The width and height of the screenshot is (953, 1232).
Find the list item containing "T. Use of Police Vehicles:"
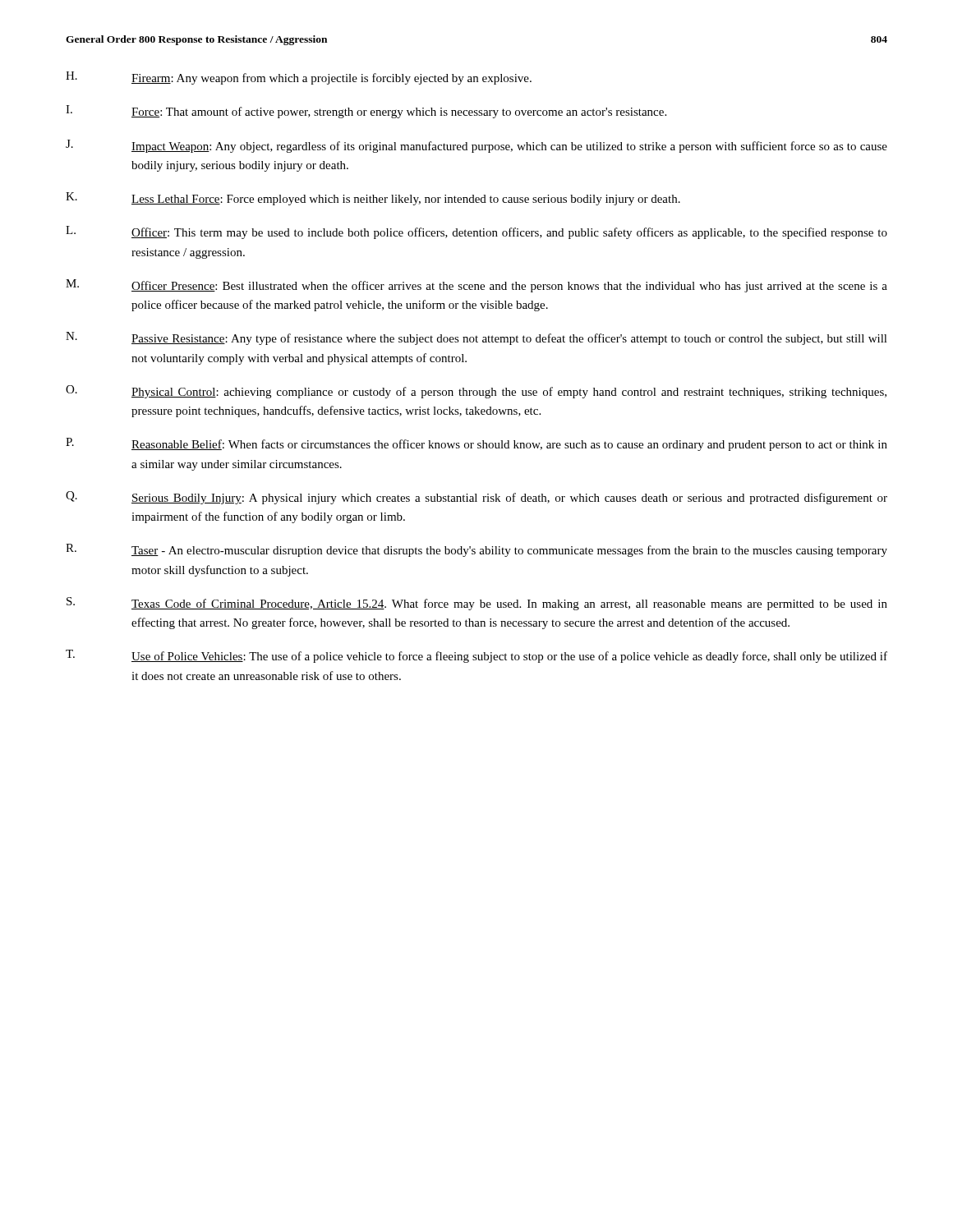pyautogui.click(x=476, y=667)
